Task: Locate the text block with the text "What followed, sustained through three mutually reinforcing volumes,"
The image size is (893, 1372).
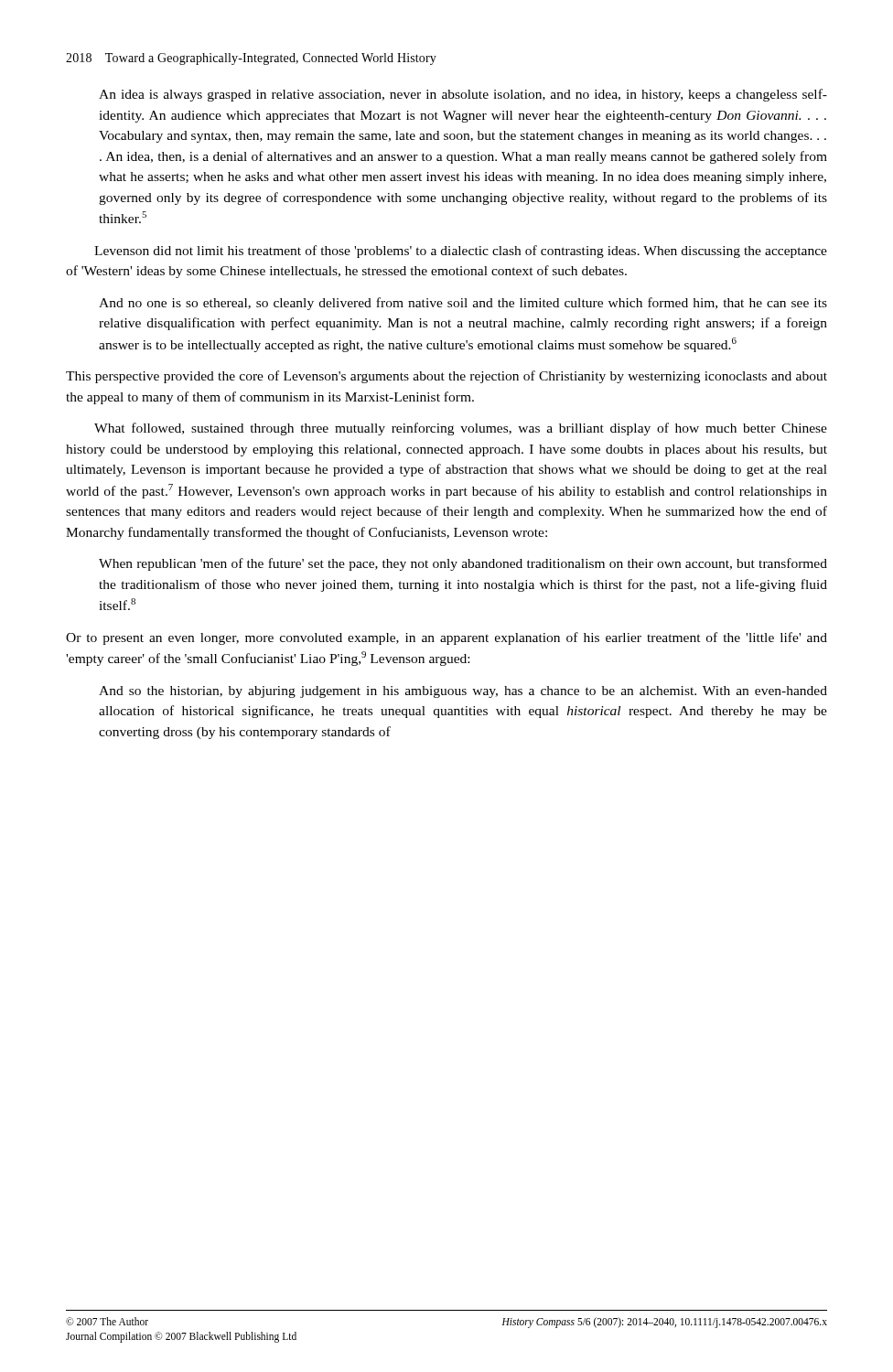Action: 446,480
